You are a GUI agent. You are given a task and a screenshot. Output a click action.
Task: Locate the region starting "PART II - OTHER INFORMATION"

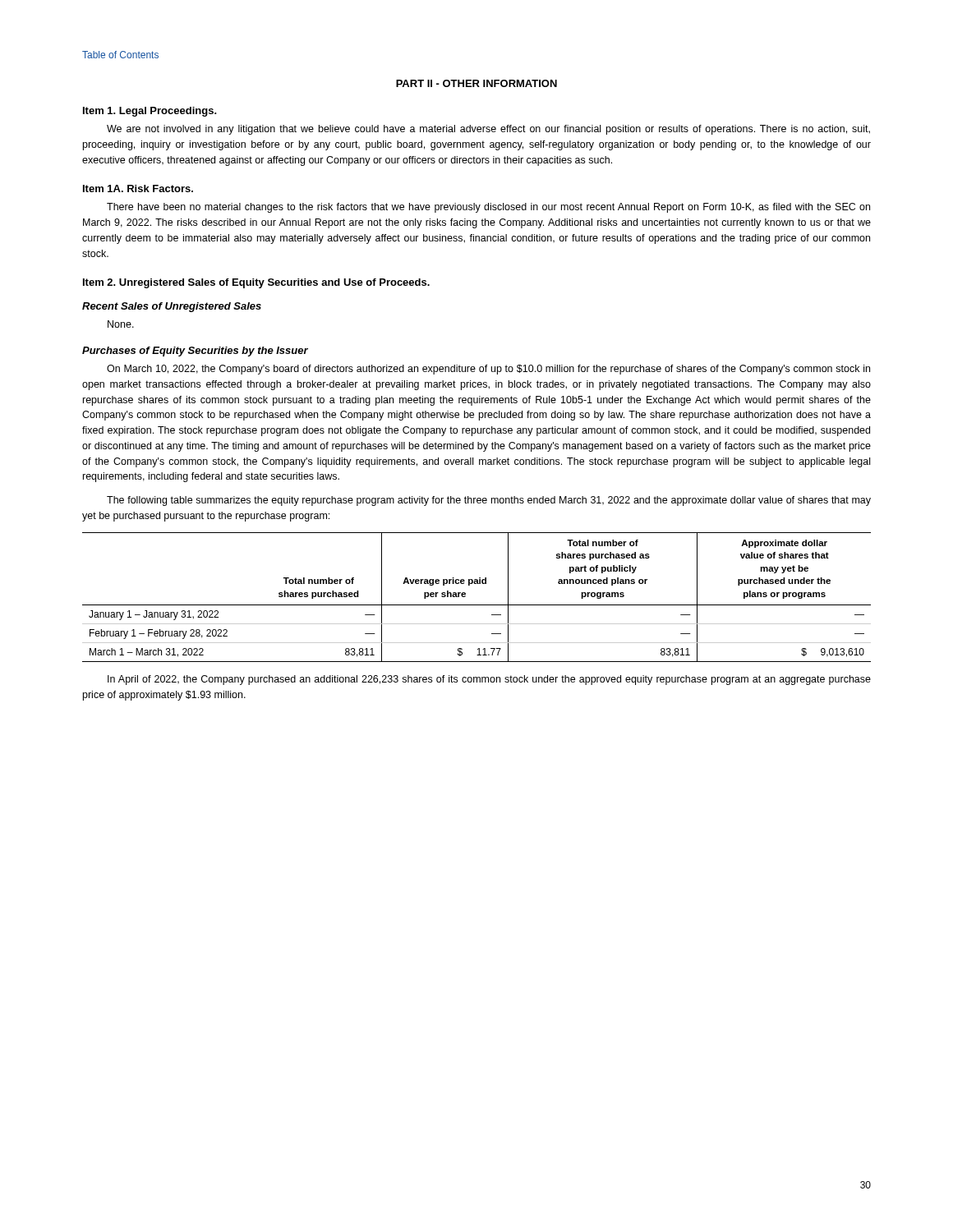476,83
